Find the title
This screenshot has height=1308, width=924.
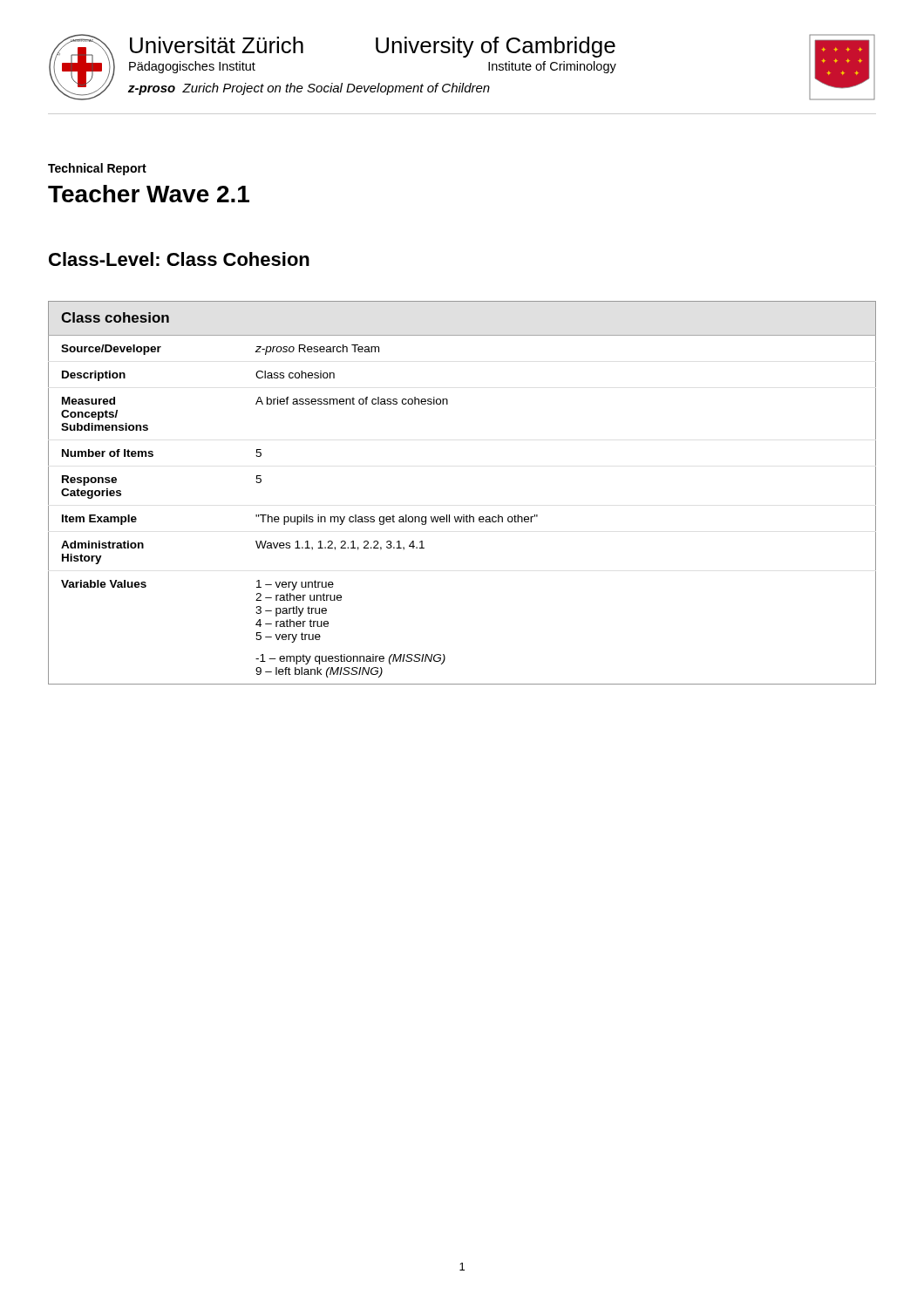(149, 194)
